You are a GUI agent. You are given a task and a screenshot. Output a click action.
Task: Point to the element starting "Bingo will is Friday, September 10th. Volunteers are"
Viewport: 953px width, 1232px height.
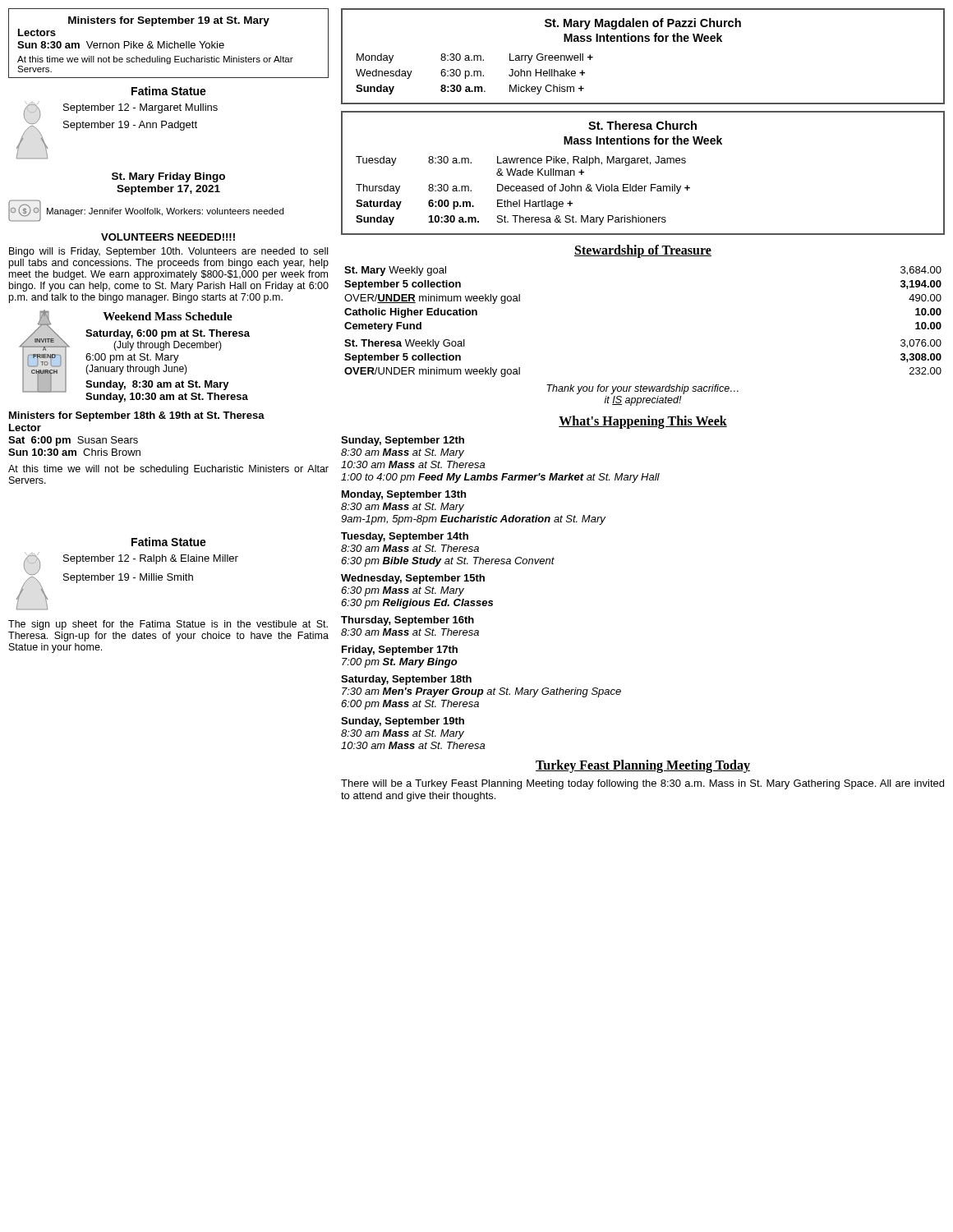pos(168,274)
